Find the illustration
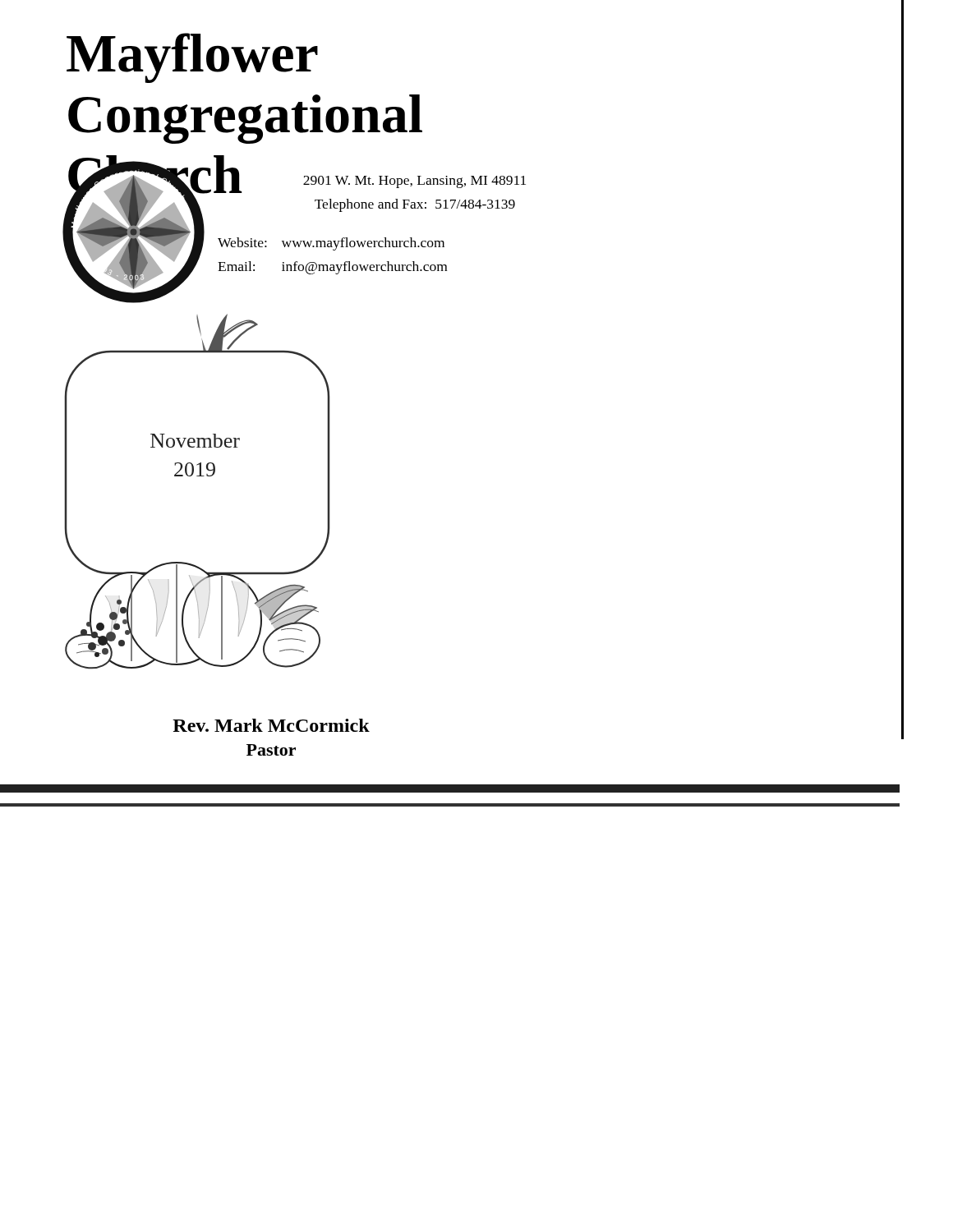This screenshot has width=953, height=1232. pyautogui.click(x=207, y=501)
